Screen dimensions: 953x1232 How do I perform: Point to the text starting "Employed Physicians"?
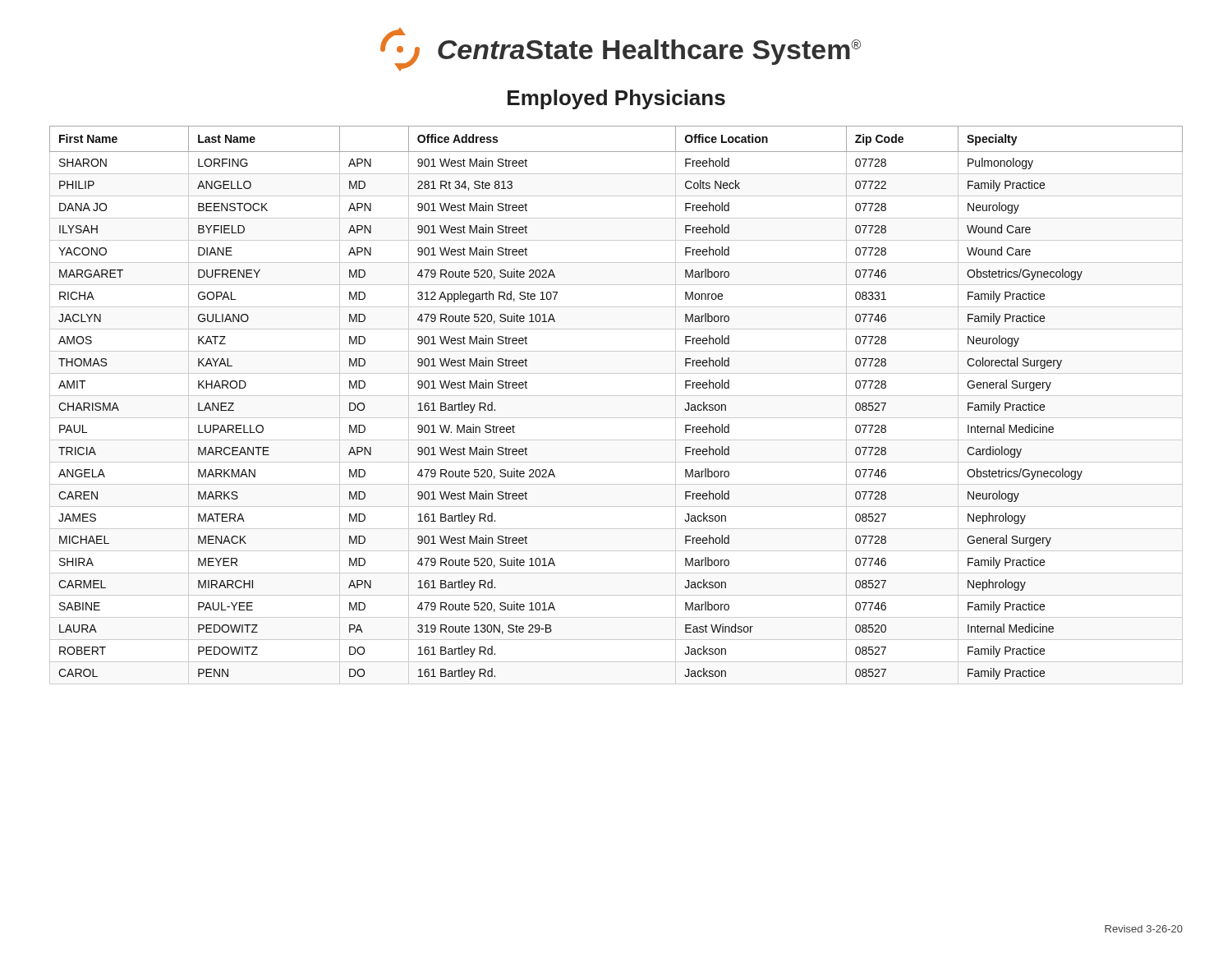pos(616,98)
